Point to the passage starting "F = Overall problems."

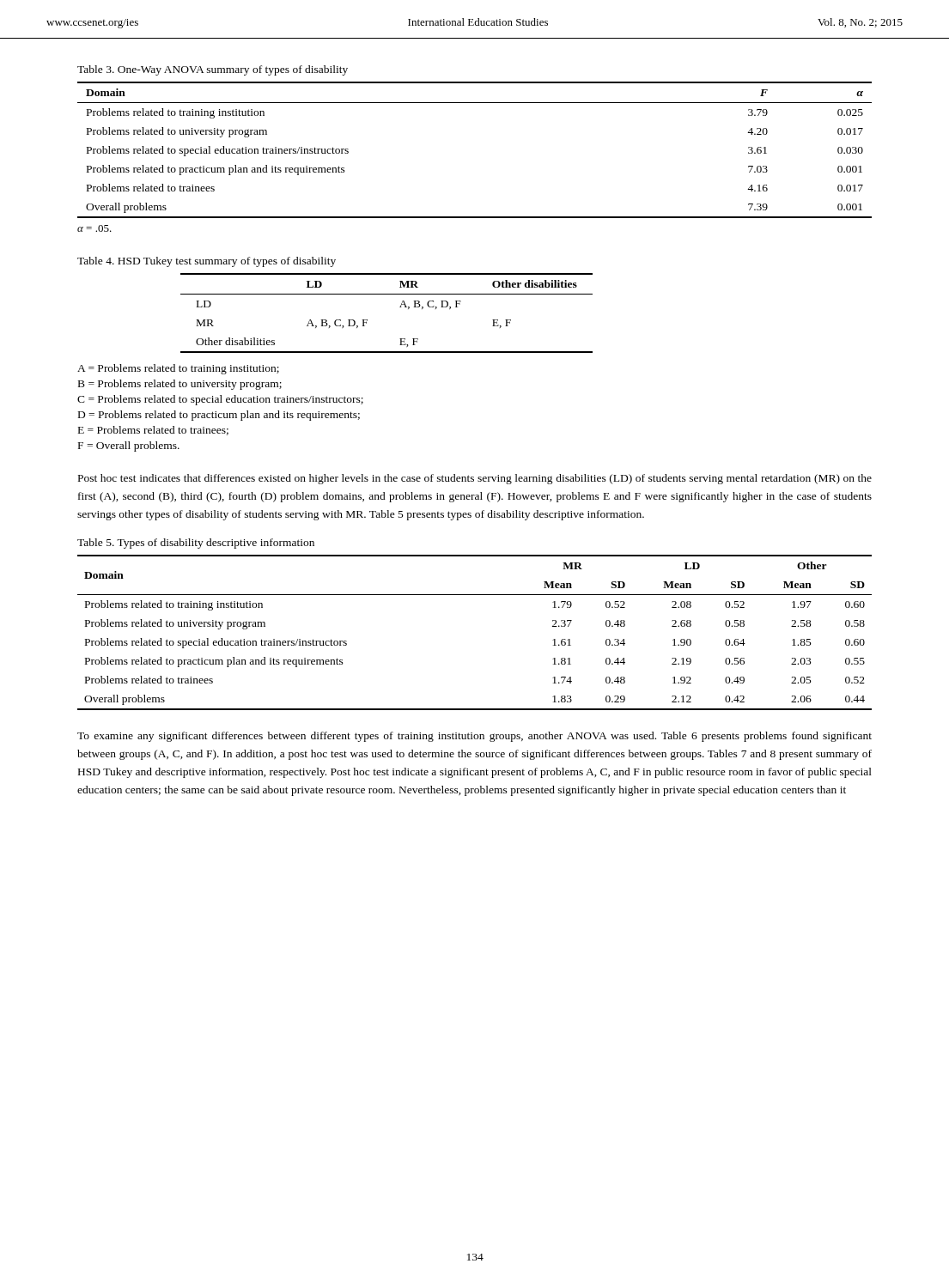(129, 445)
